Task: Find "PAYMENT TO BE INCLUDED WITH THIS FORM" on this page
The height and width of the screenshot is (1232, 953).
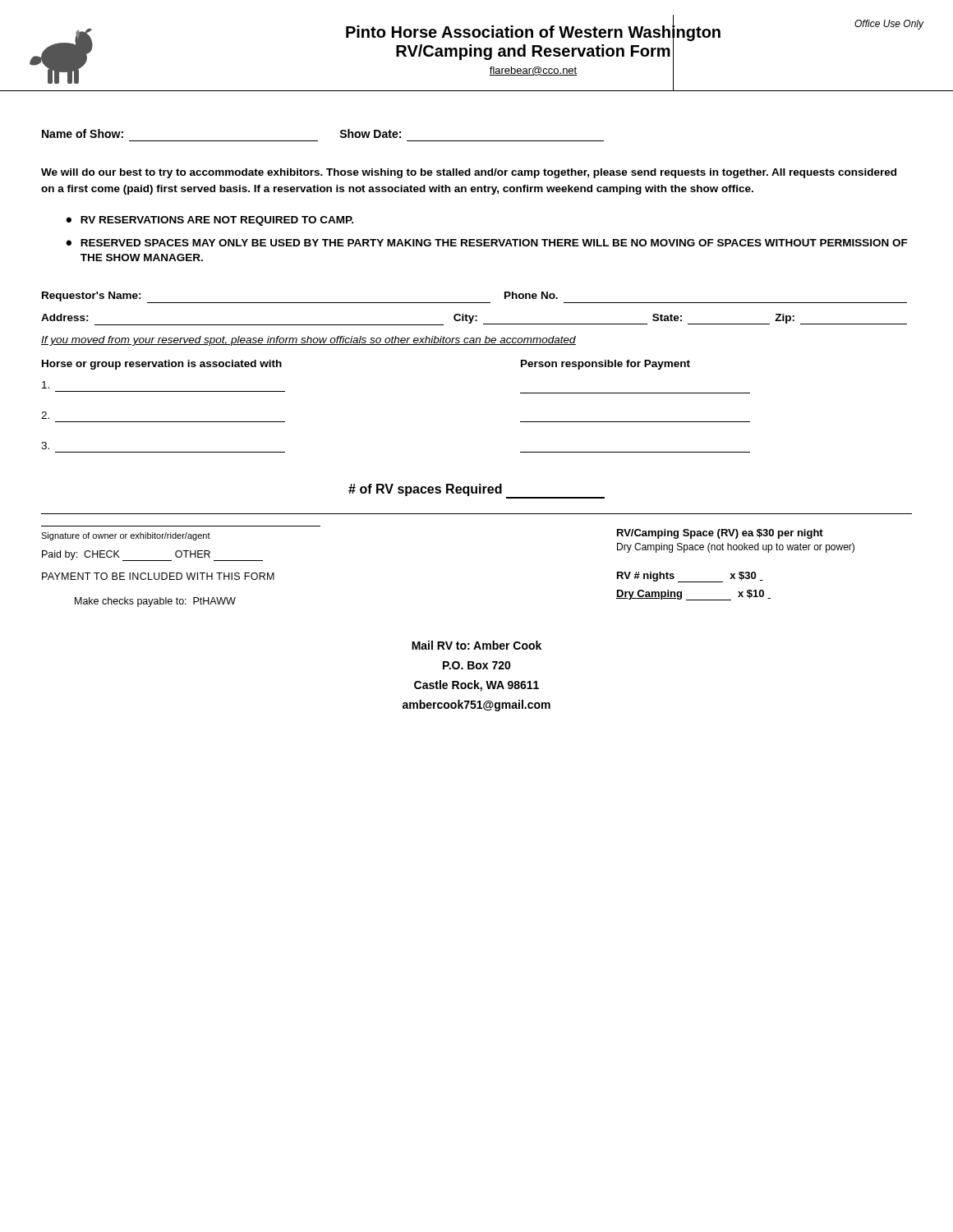Action: pos(158,577)
